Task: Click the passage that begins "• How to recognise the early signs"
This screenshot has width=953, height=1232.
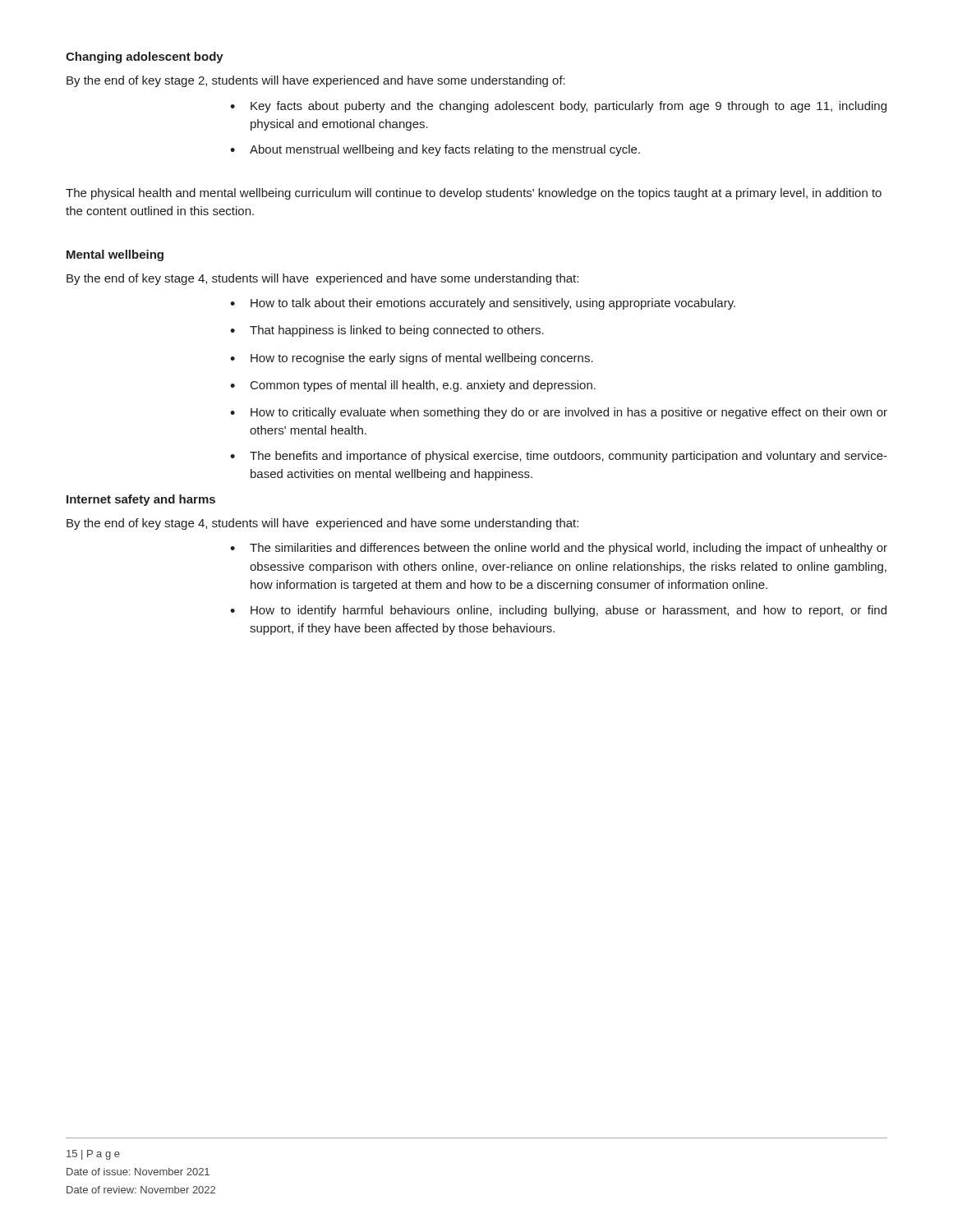Action: pos(559,359)
